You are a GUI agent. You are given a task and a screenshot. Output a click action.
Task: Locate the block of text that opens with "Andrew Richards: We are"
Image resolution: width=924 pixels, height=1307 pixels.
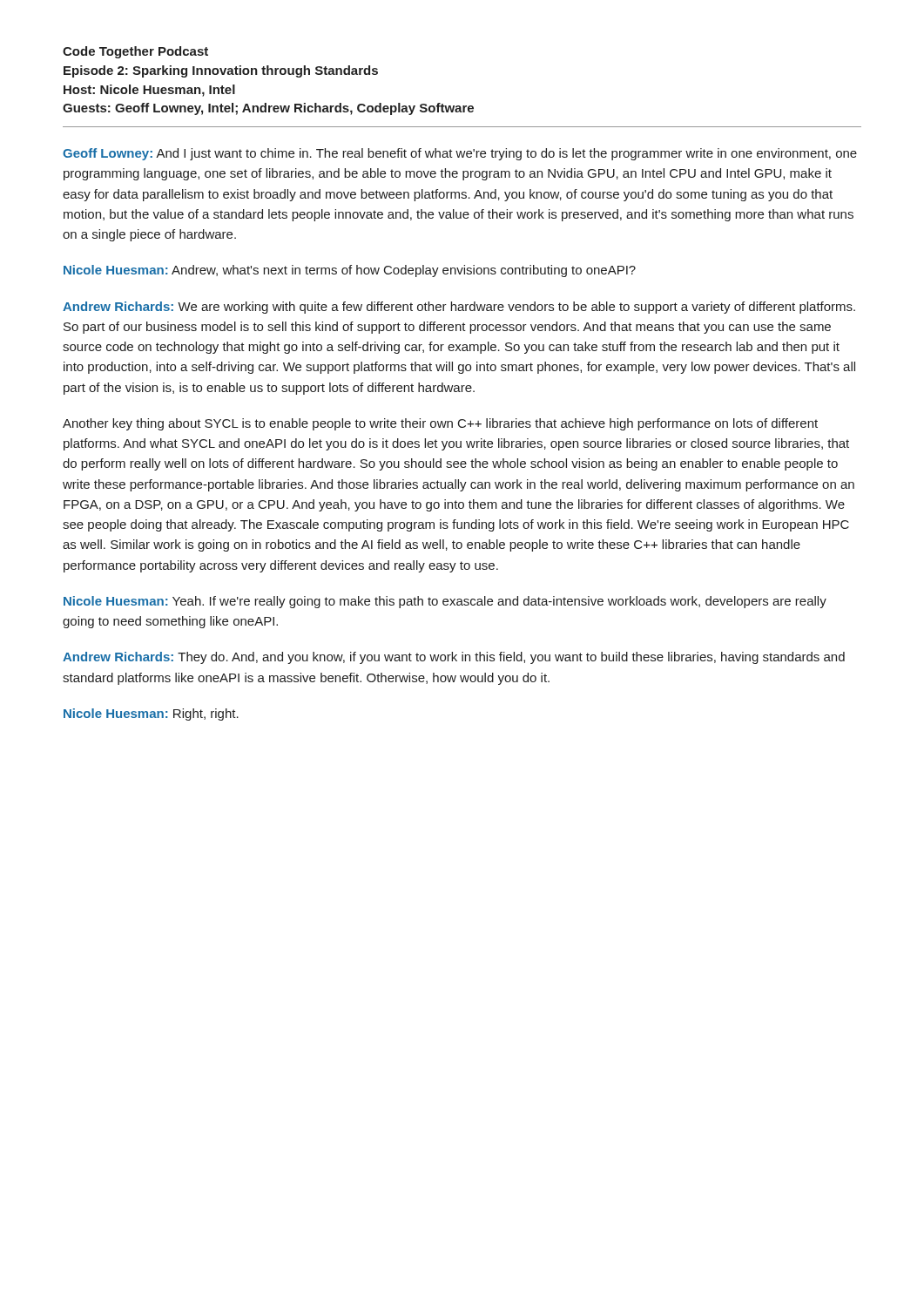460,346
